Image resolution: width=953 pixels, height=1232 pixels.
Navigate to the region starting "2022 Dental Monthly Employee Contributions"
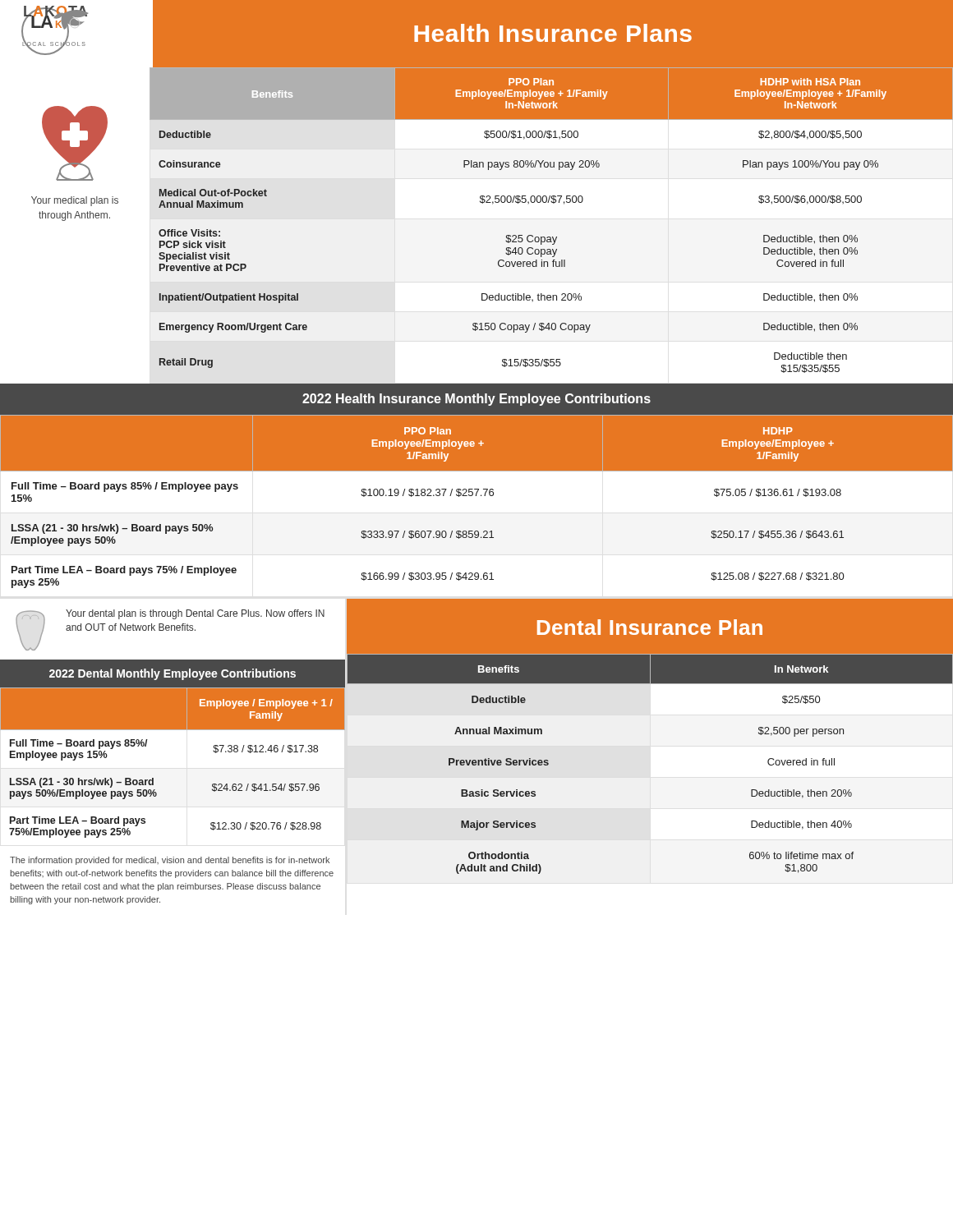tap(173, 673)
